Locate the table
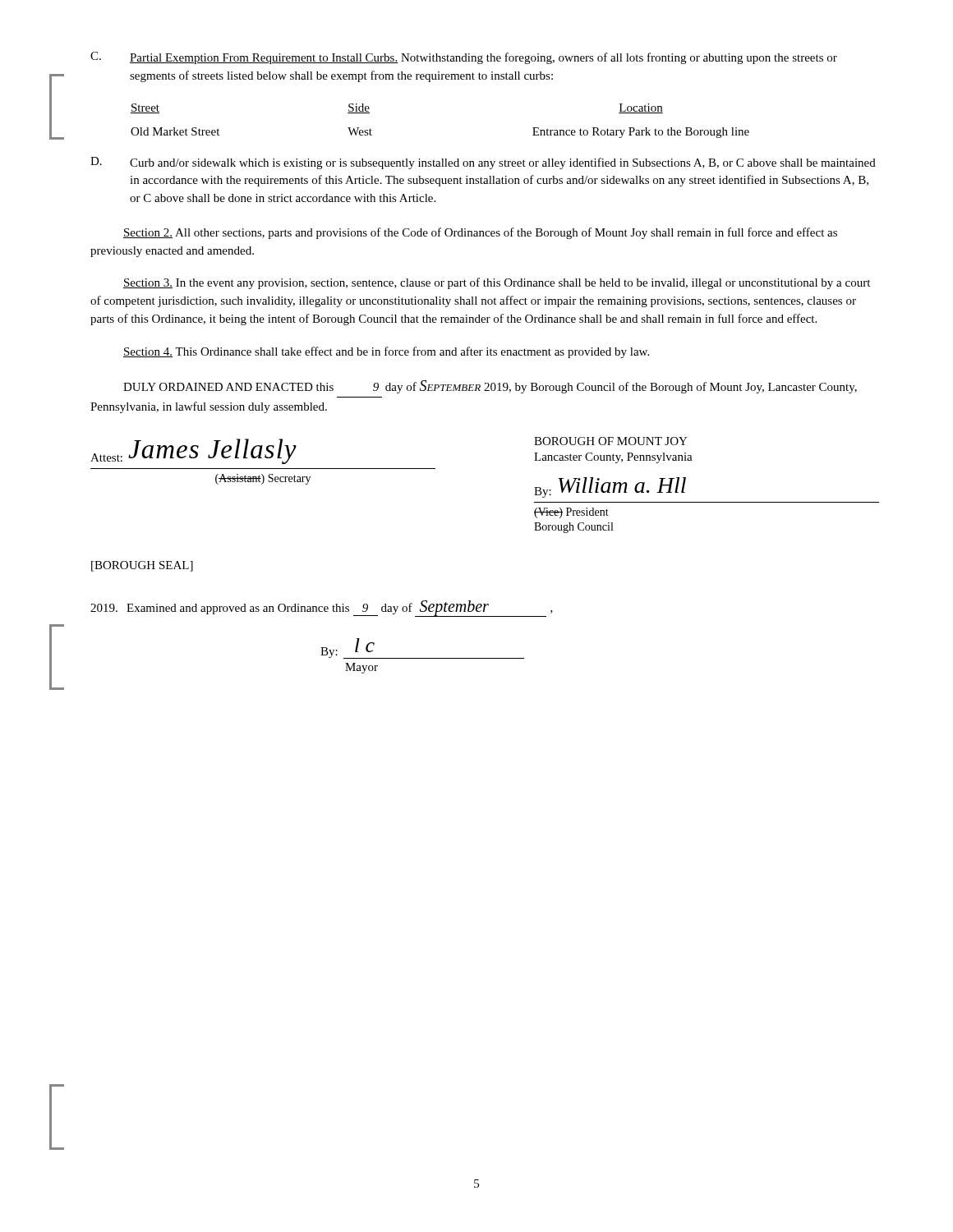953x1232 pixels. [487, 120]
